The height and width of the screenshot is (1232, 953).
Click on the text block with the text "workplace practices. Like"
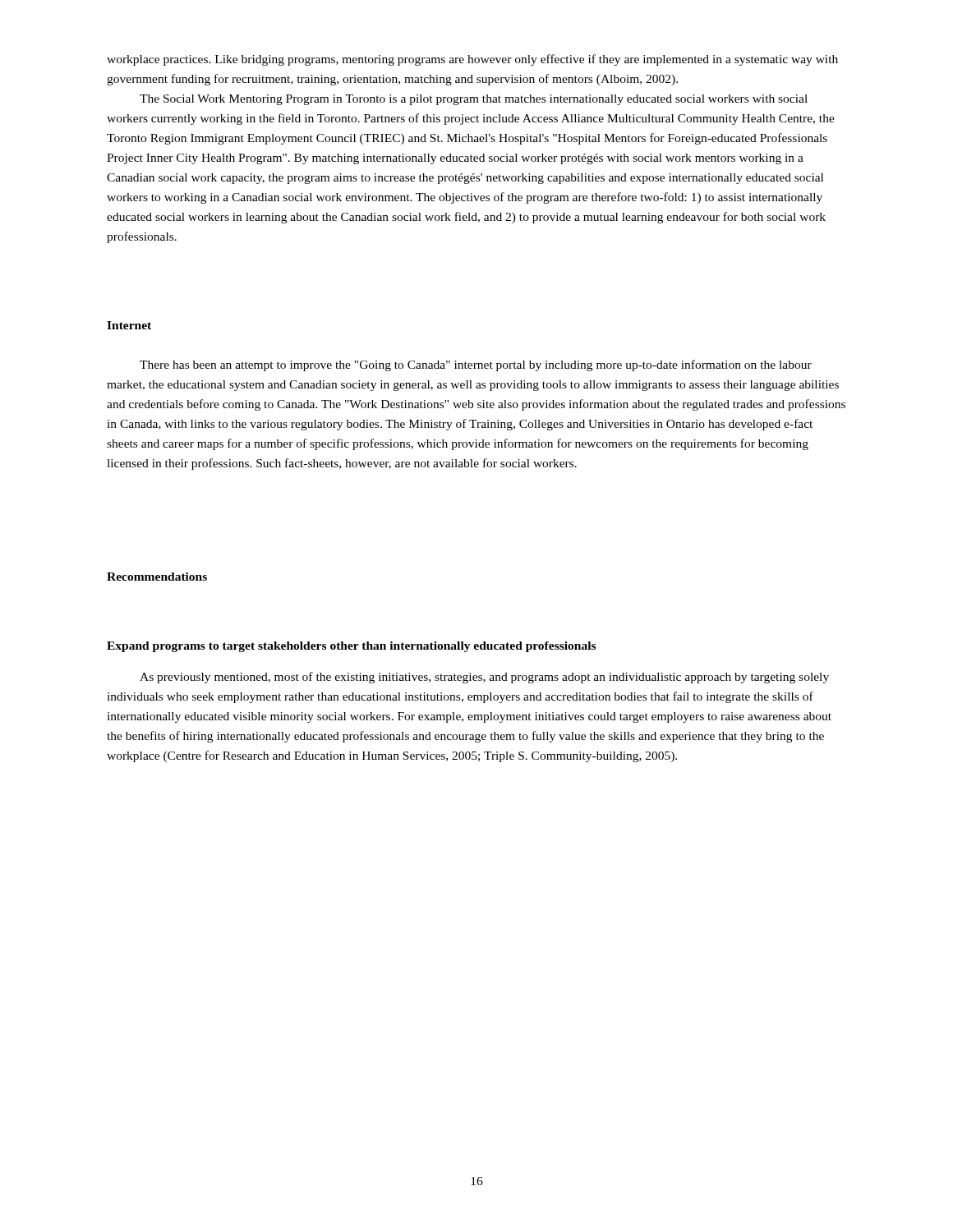tap(472, 69)
